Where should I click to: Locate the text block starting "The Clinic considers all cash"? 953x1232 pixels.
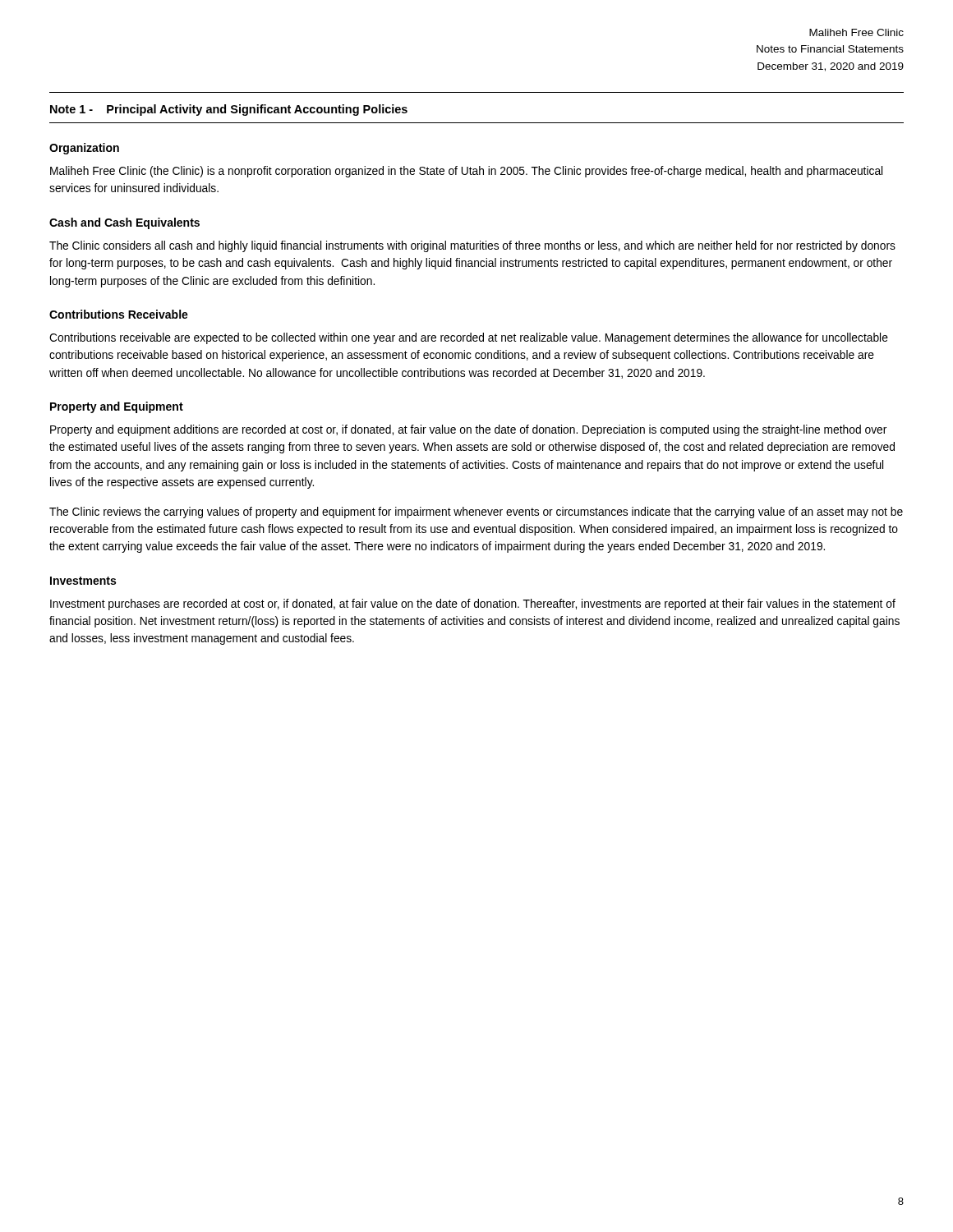(x=472, y=263)
